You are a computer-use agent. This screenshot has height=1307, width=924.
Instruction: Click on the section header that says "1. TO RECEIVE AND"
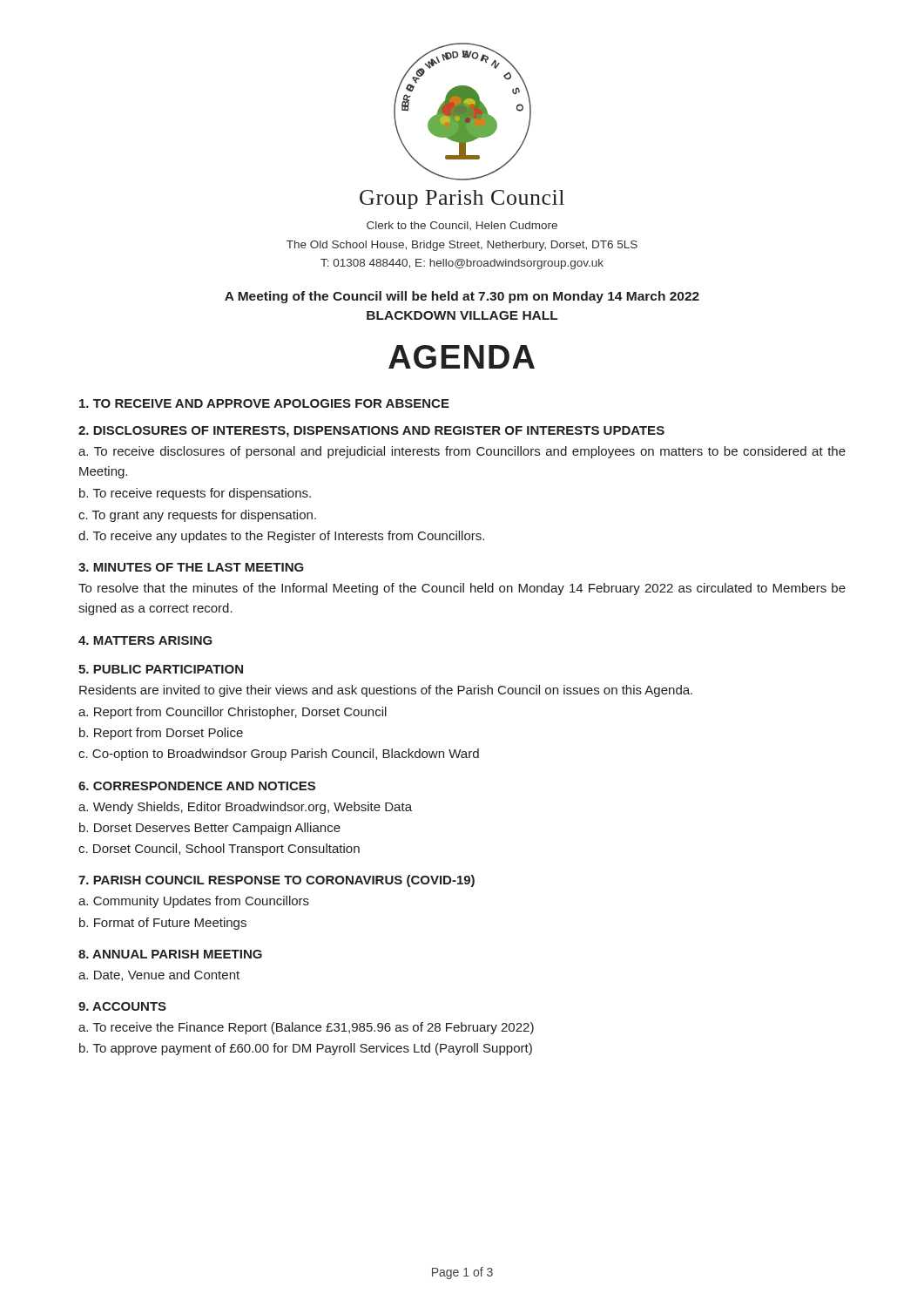(264, 403)
